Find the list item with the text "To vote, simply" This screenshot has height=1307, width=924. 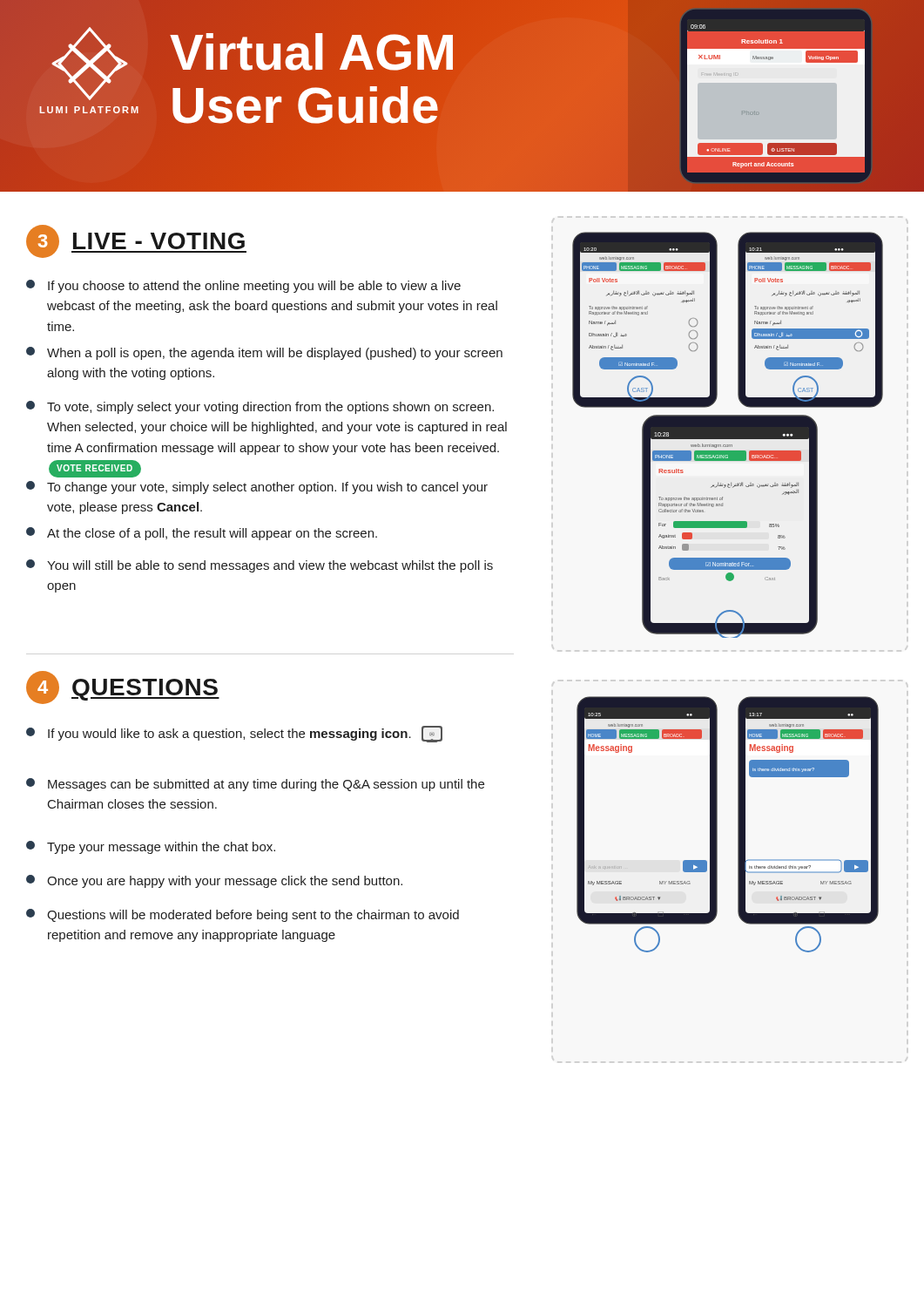(268, 437)
